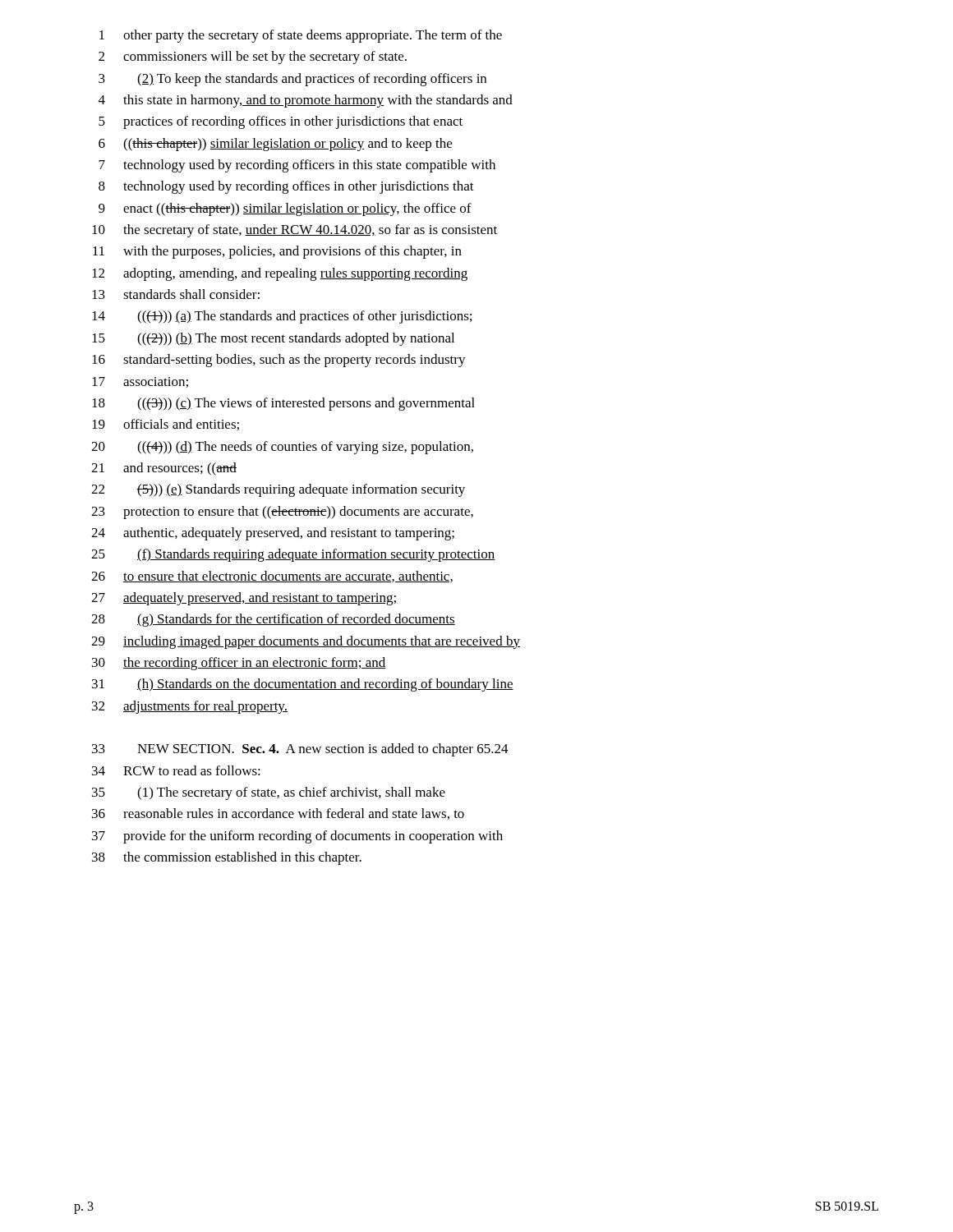The image size is (953, 1232).
Task: Point to the passage starting "29 including imaged paper documents and"
Action: click(476, 641)
